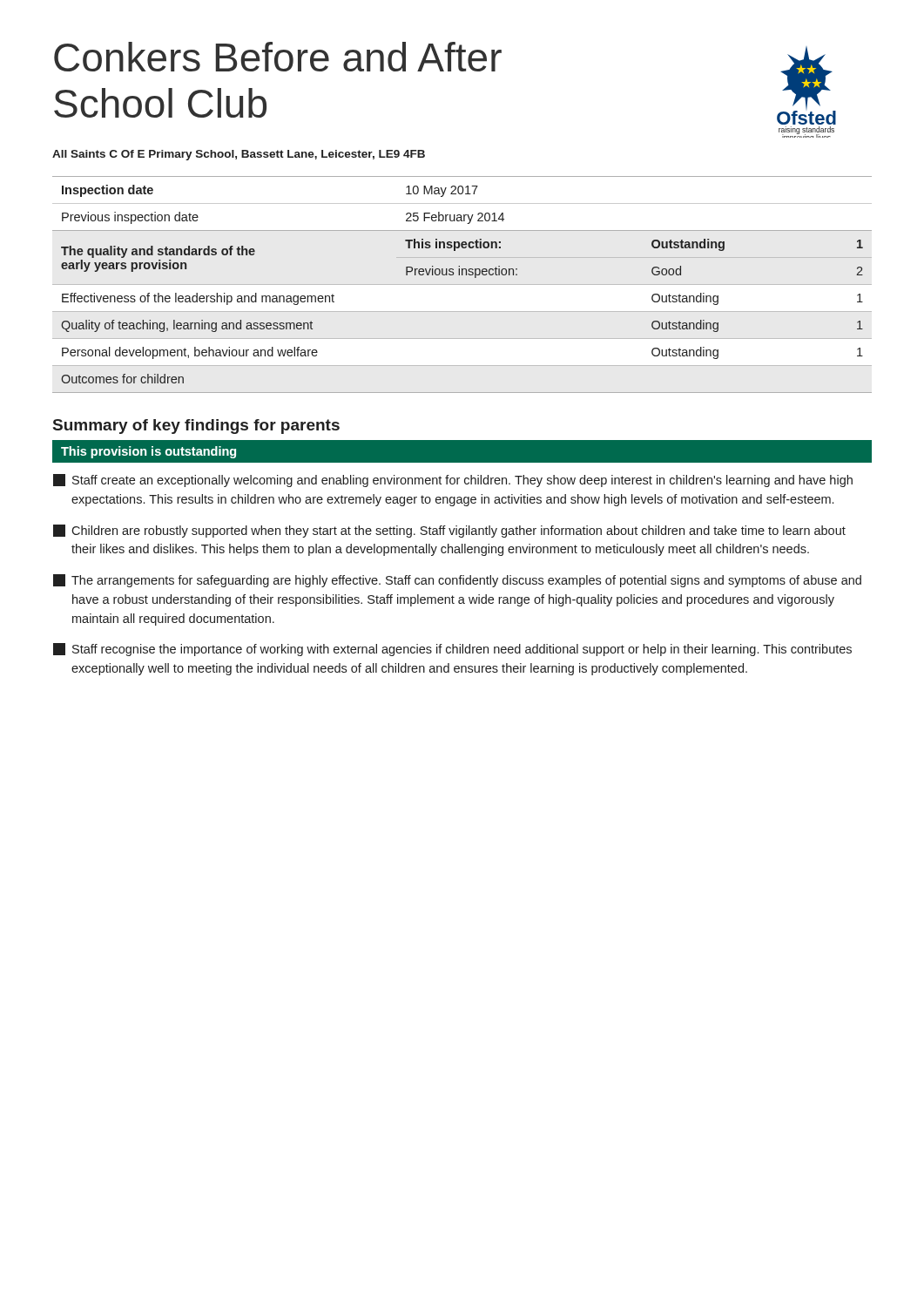Find the block on this page that starts "The arrangements for"
The width and height of the screenshot is (924, 1307).
[x=462, y=600]
